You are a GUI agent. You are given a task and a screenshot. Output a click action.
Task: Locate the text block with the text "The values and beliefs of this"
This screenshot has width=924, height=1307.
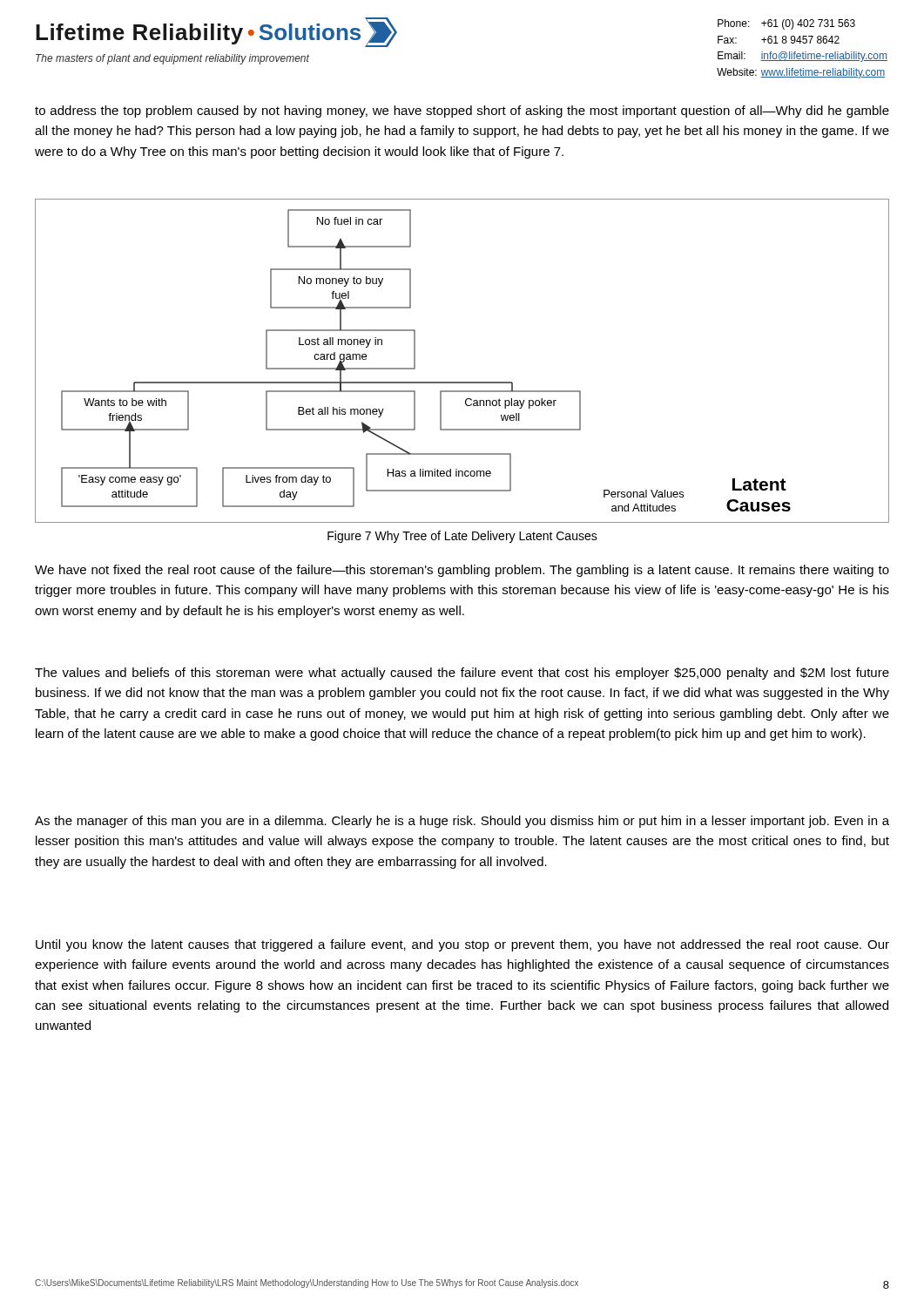[462, 703]
